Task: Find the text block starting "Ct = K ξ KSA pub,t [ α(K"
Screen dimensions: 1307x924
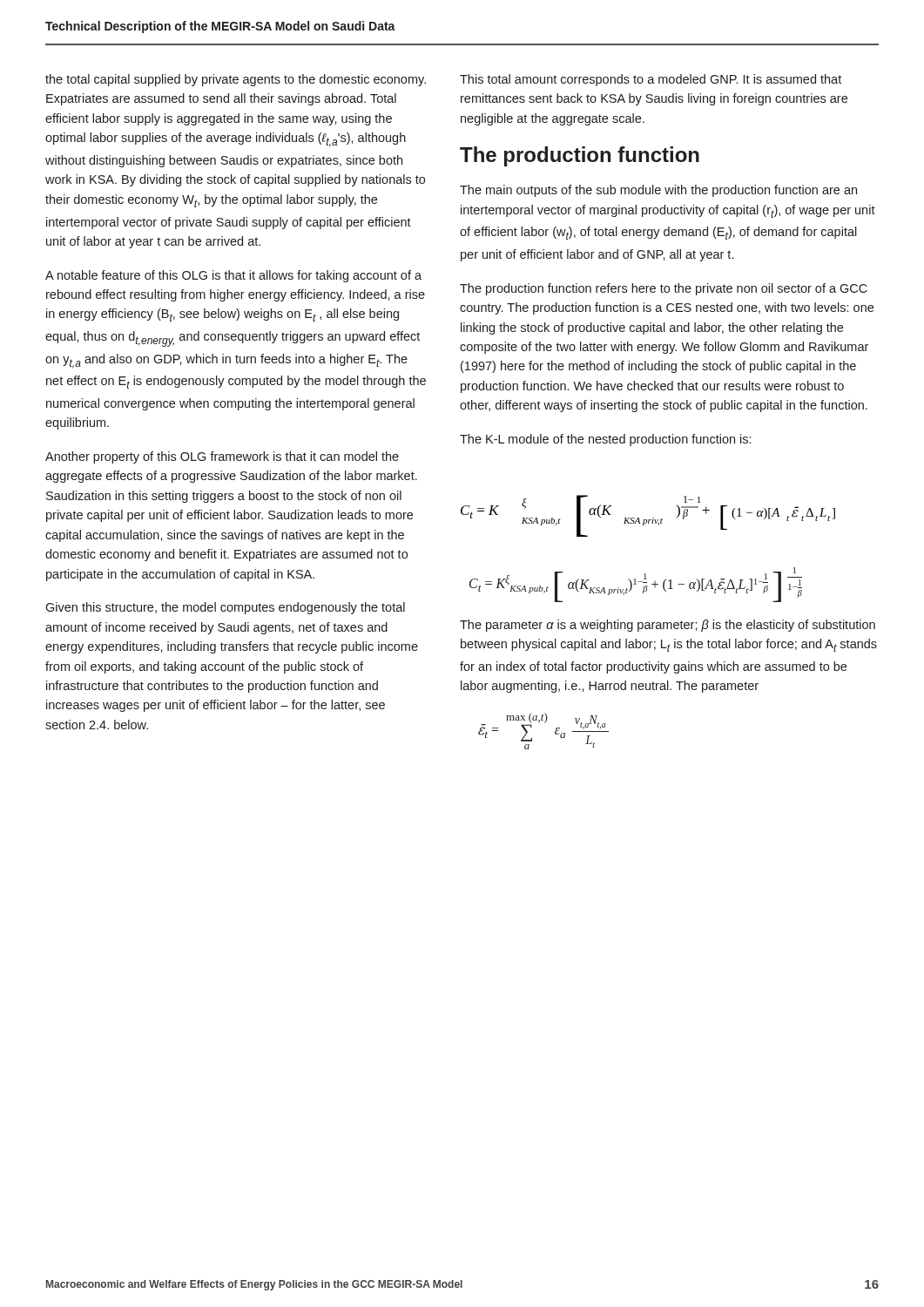Action: (648, 508)
